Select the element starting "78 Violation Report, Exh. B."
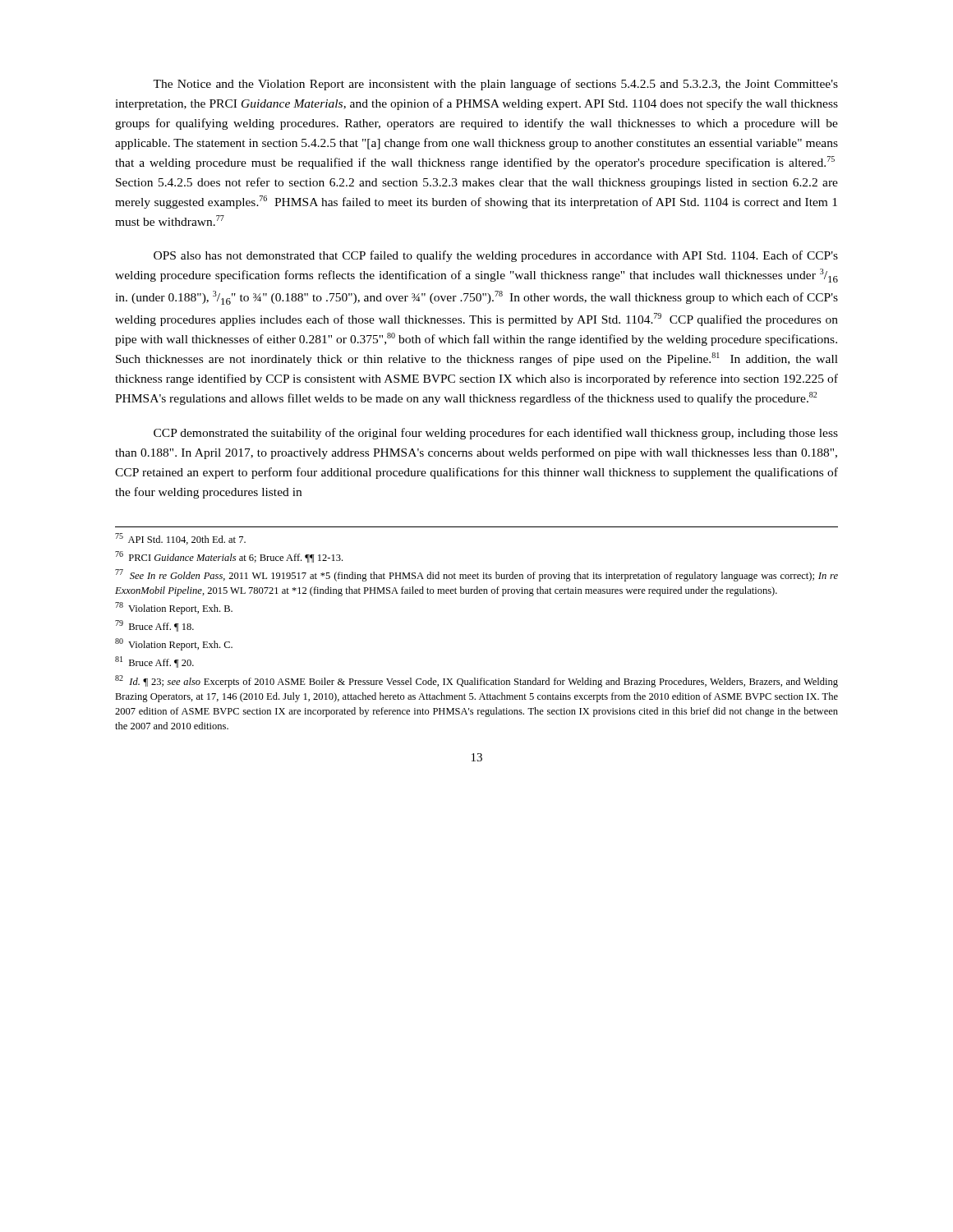The height and width of the screenshot is (1232, 953). [174, 608]
